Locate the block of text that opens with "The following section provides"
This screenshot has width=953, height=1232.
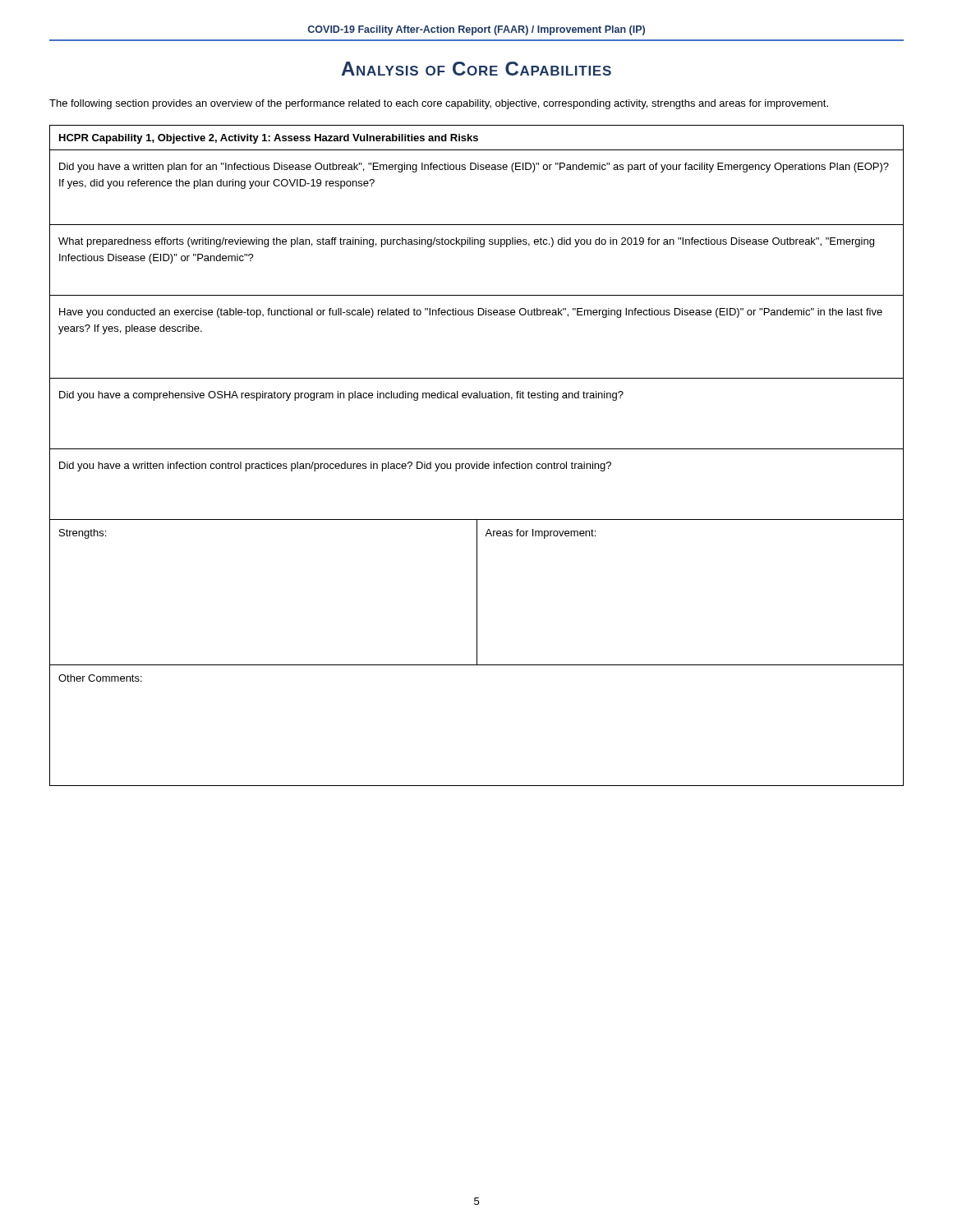tap(439, 103)
